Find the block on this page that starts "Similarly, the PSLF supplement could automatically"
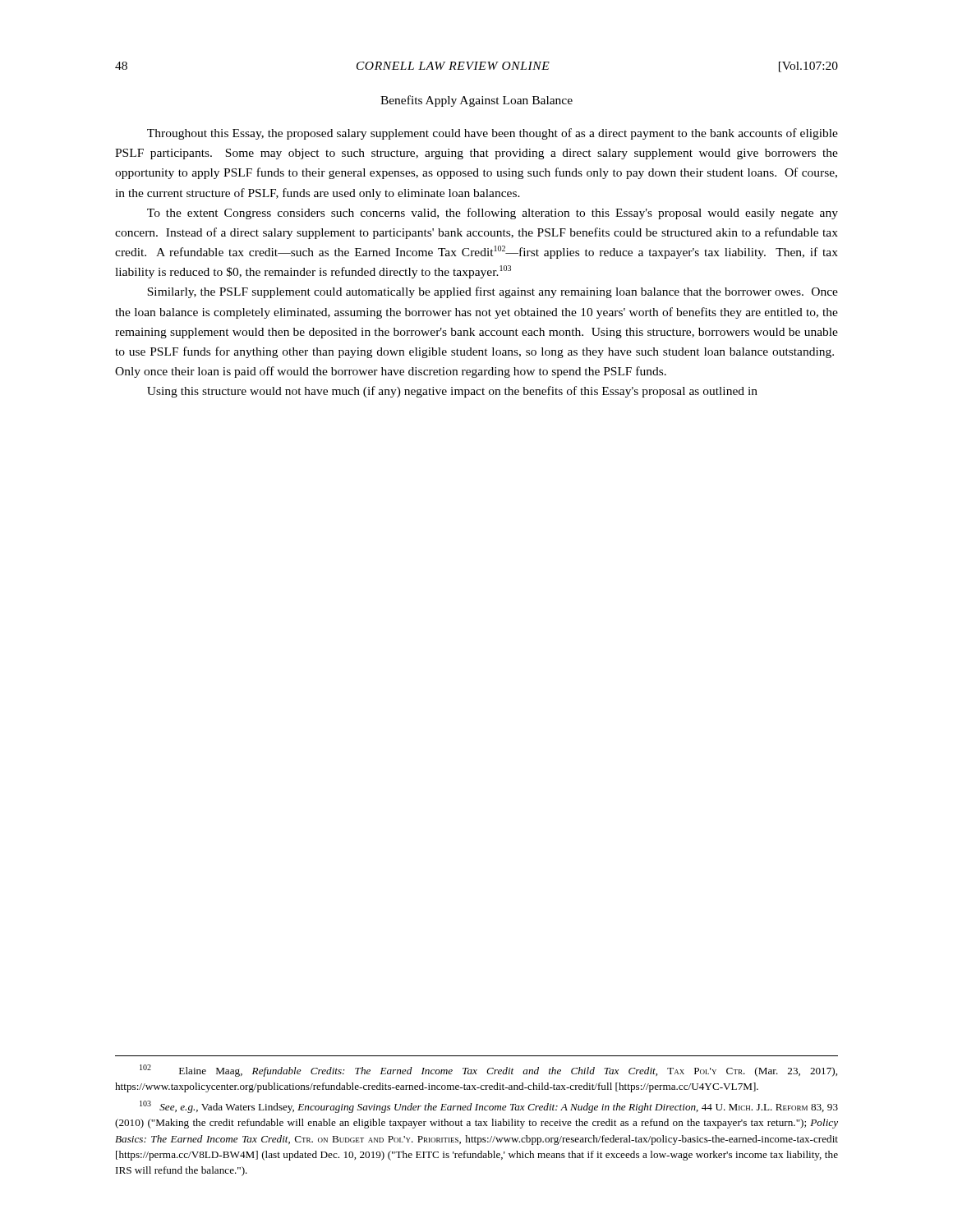 tap(476, 332)
